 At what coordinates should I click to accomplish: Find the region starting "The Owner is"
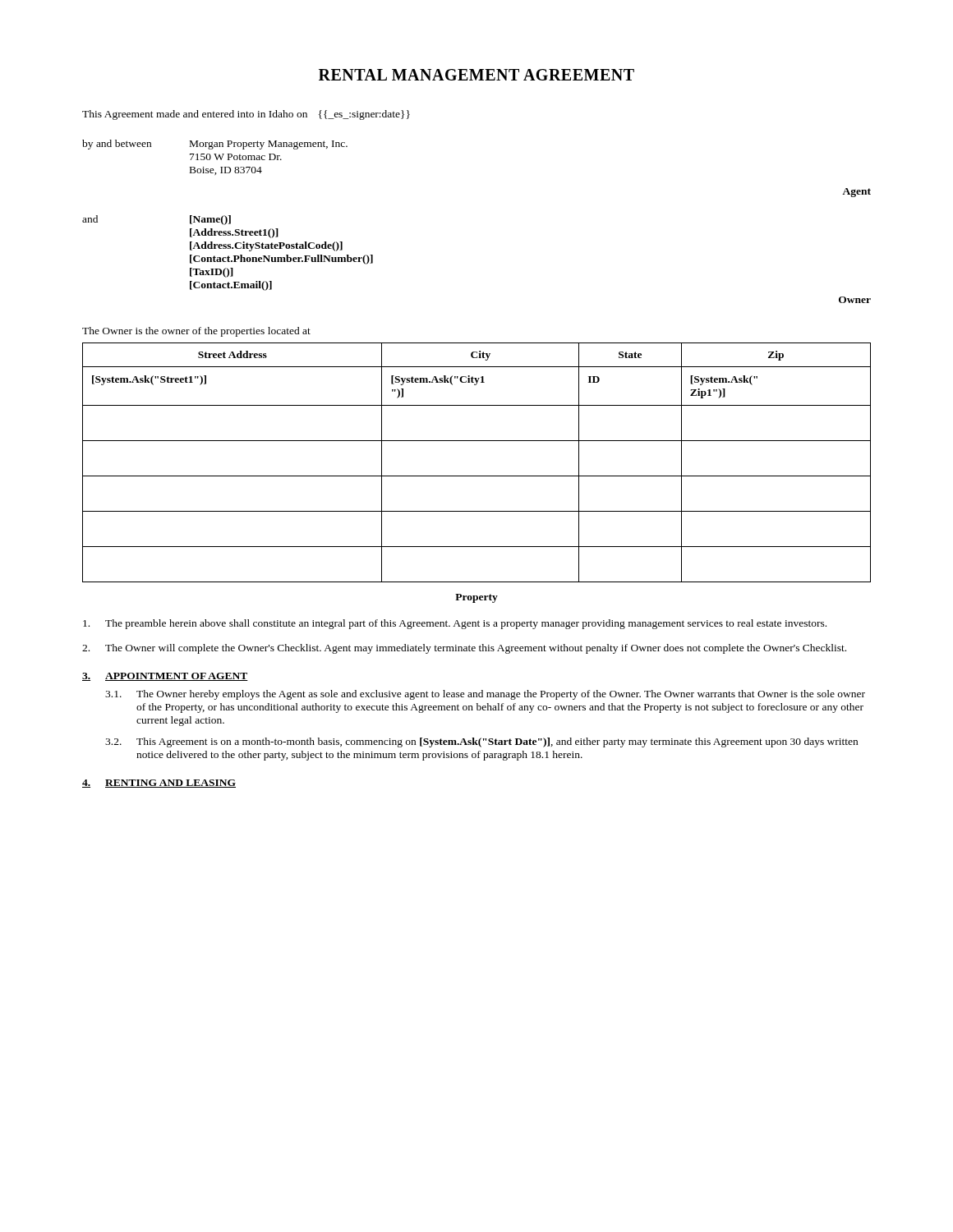coord(196,331)
